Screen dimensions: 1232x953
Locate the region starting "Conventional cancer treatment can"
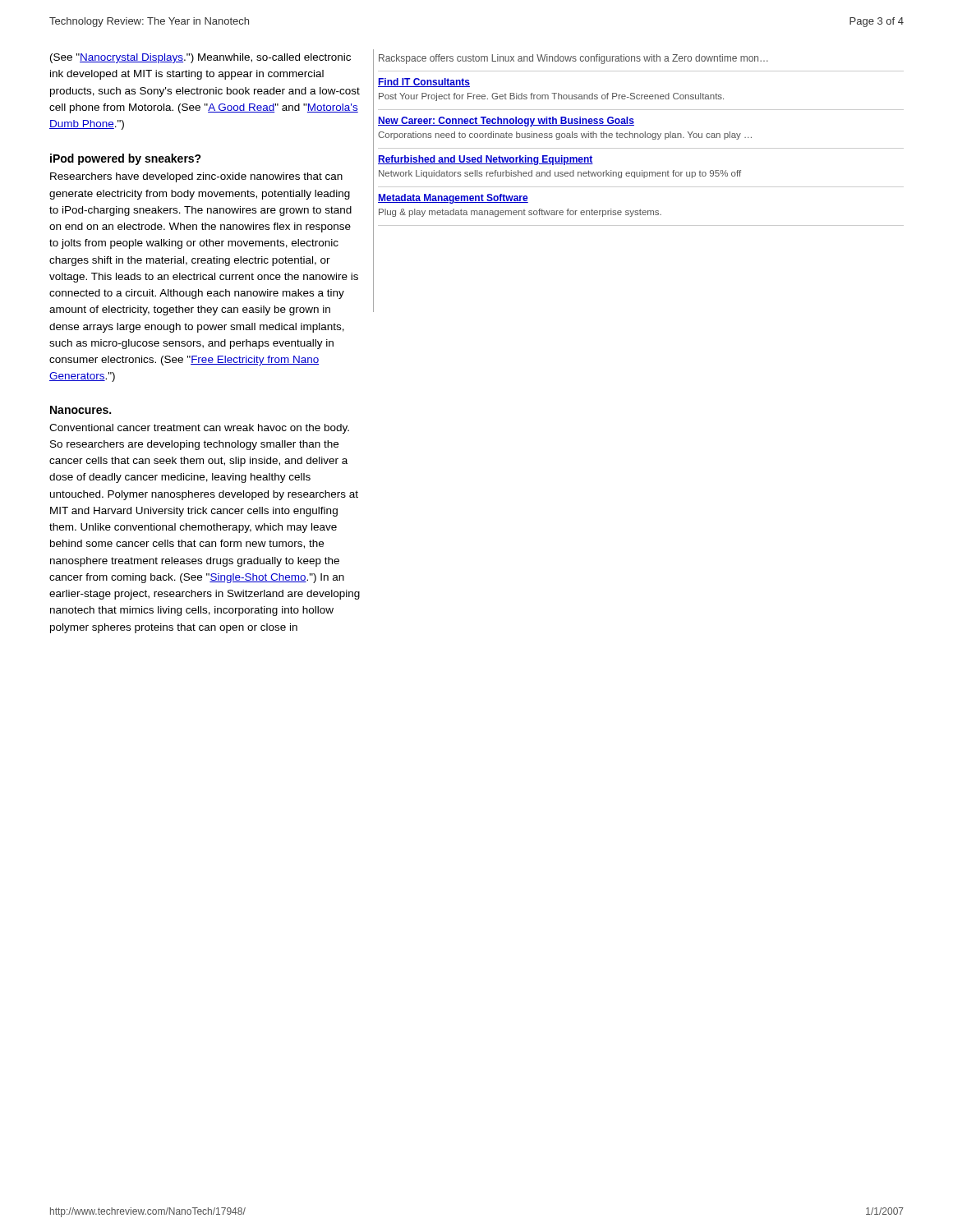(x=205, y=527)
